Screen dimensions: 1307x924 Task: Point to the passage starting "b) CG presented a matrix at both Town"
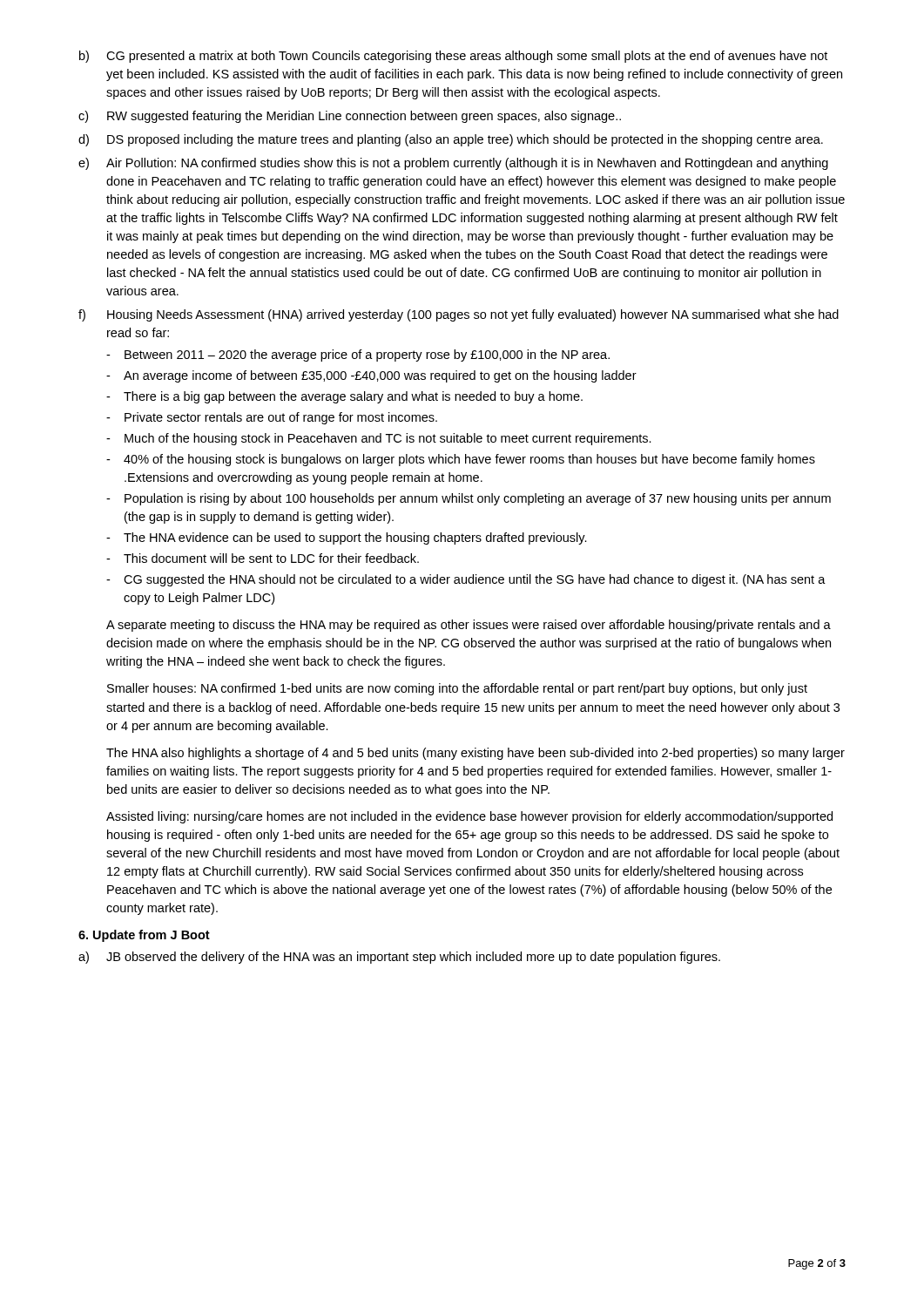tap(462, 74)
